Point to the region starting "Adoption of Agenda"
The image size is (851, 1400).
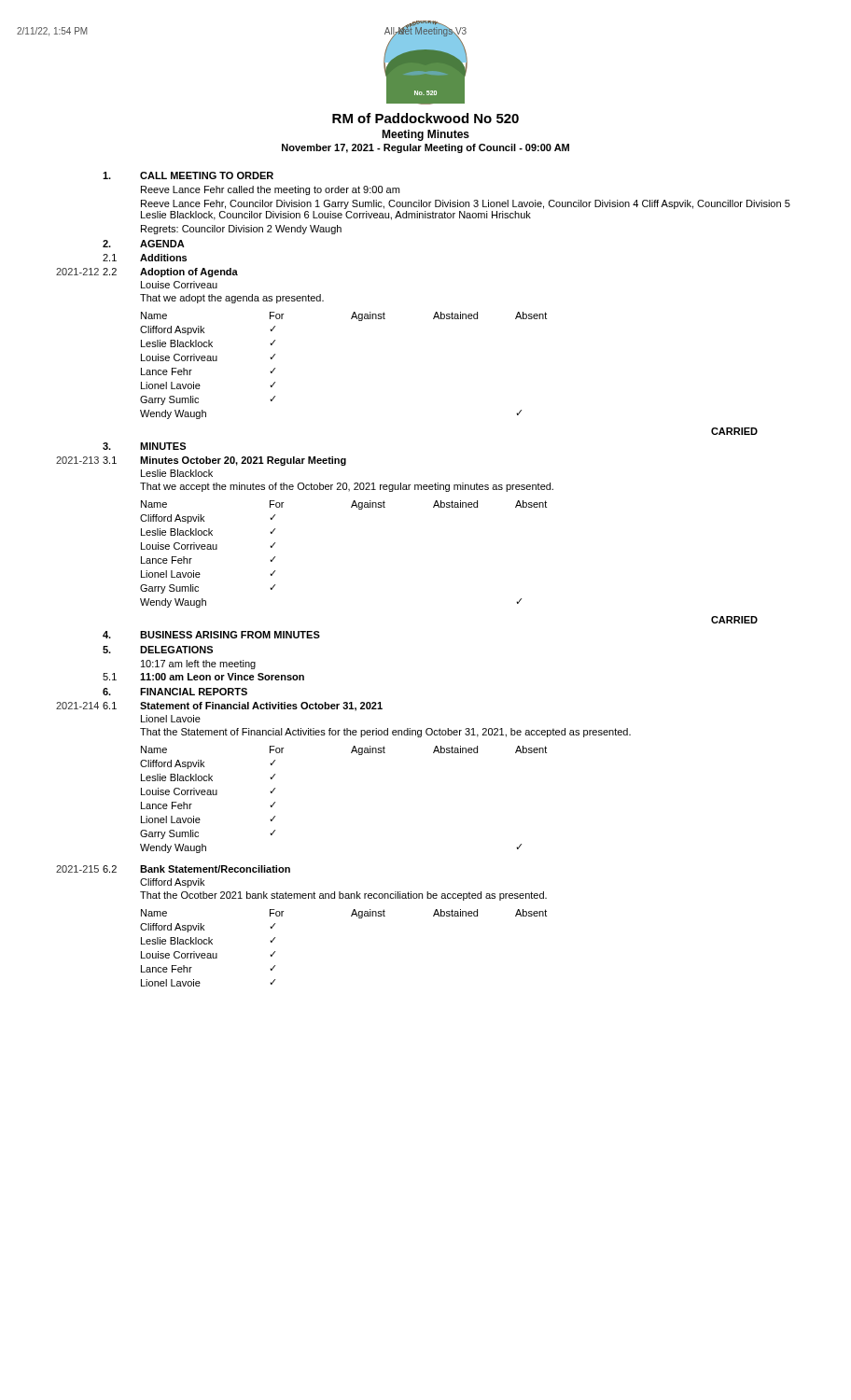click(189, 272)
